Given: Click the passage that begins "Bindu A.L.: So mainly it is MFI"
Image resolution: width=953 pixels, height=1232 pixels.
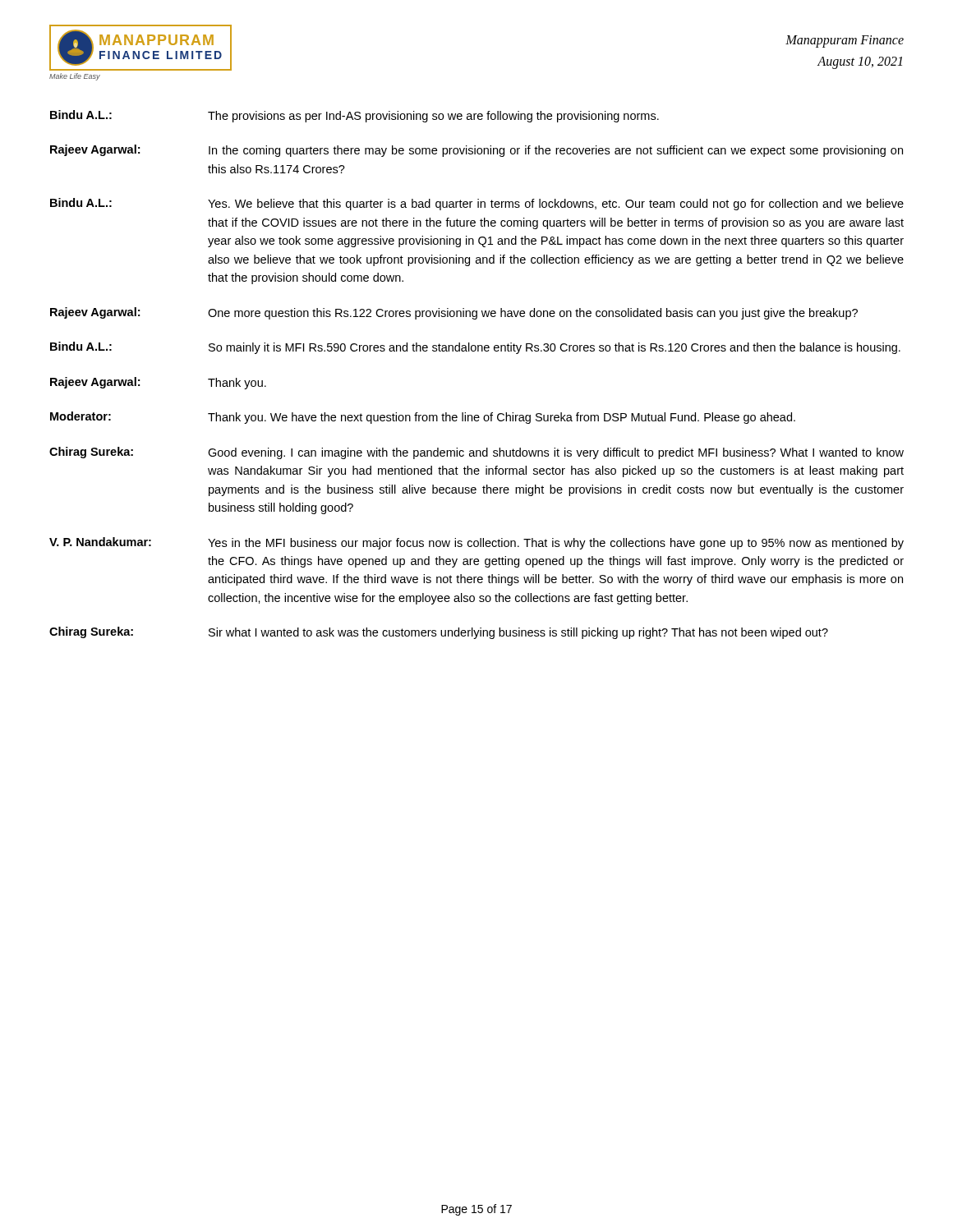Looking at the screenshot, I should tap(476, 348).
